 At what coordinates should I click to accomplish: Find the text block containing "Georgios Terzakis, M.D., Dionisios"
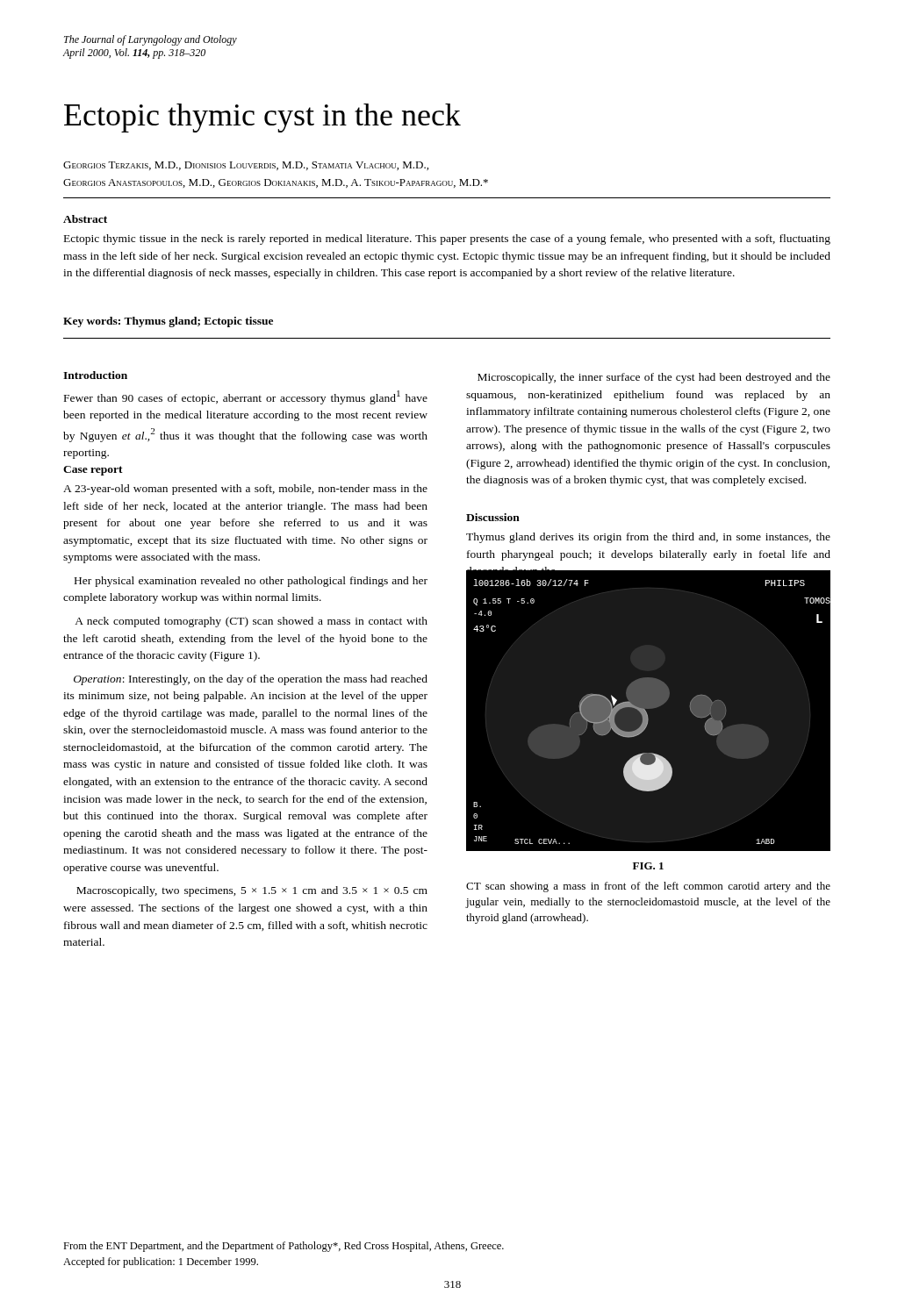pyautogui.click(x=276, y=173)
